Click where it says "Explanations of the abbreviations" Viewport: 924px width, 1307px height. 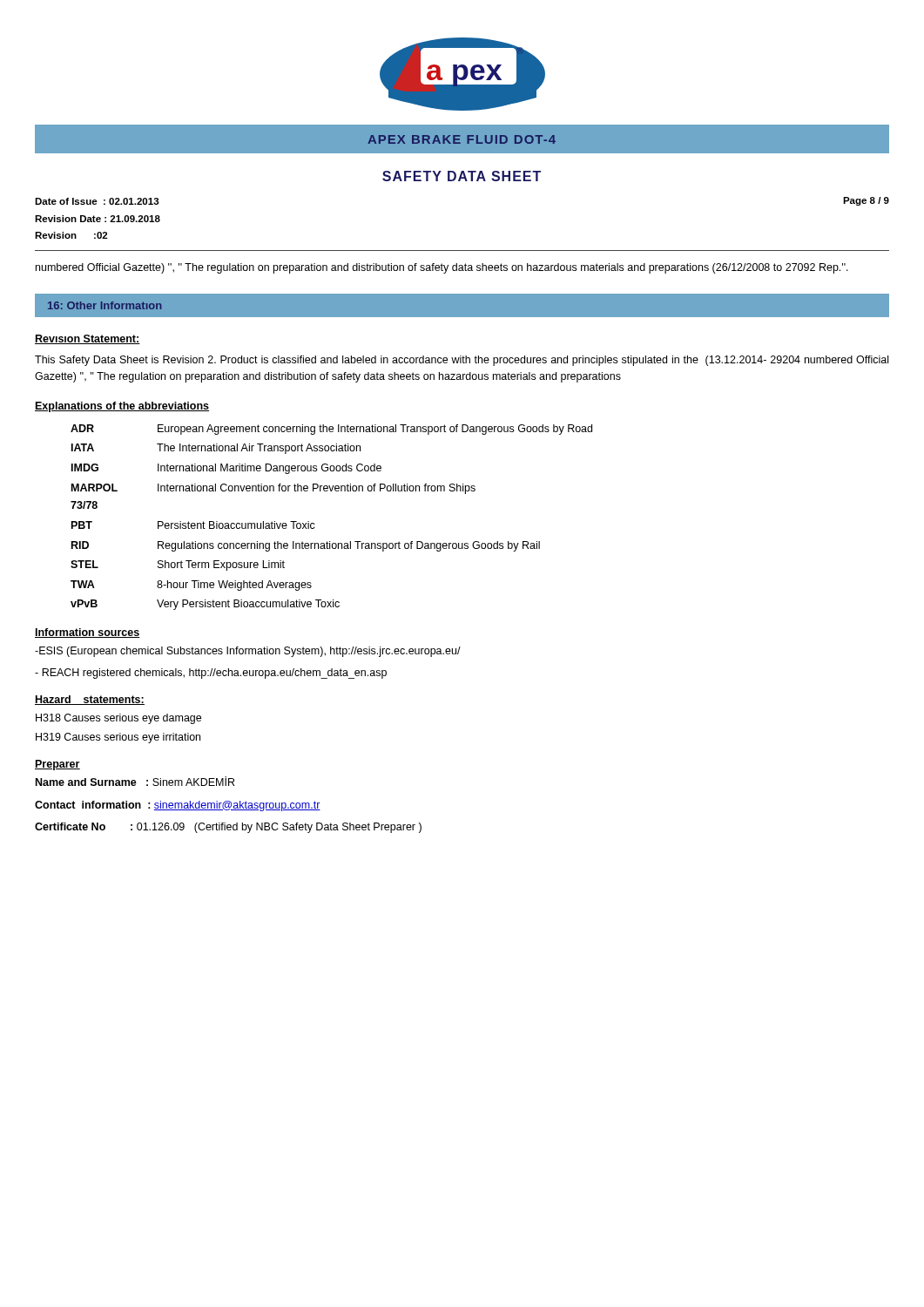click(x=122, y=406)
